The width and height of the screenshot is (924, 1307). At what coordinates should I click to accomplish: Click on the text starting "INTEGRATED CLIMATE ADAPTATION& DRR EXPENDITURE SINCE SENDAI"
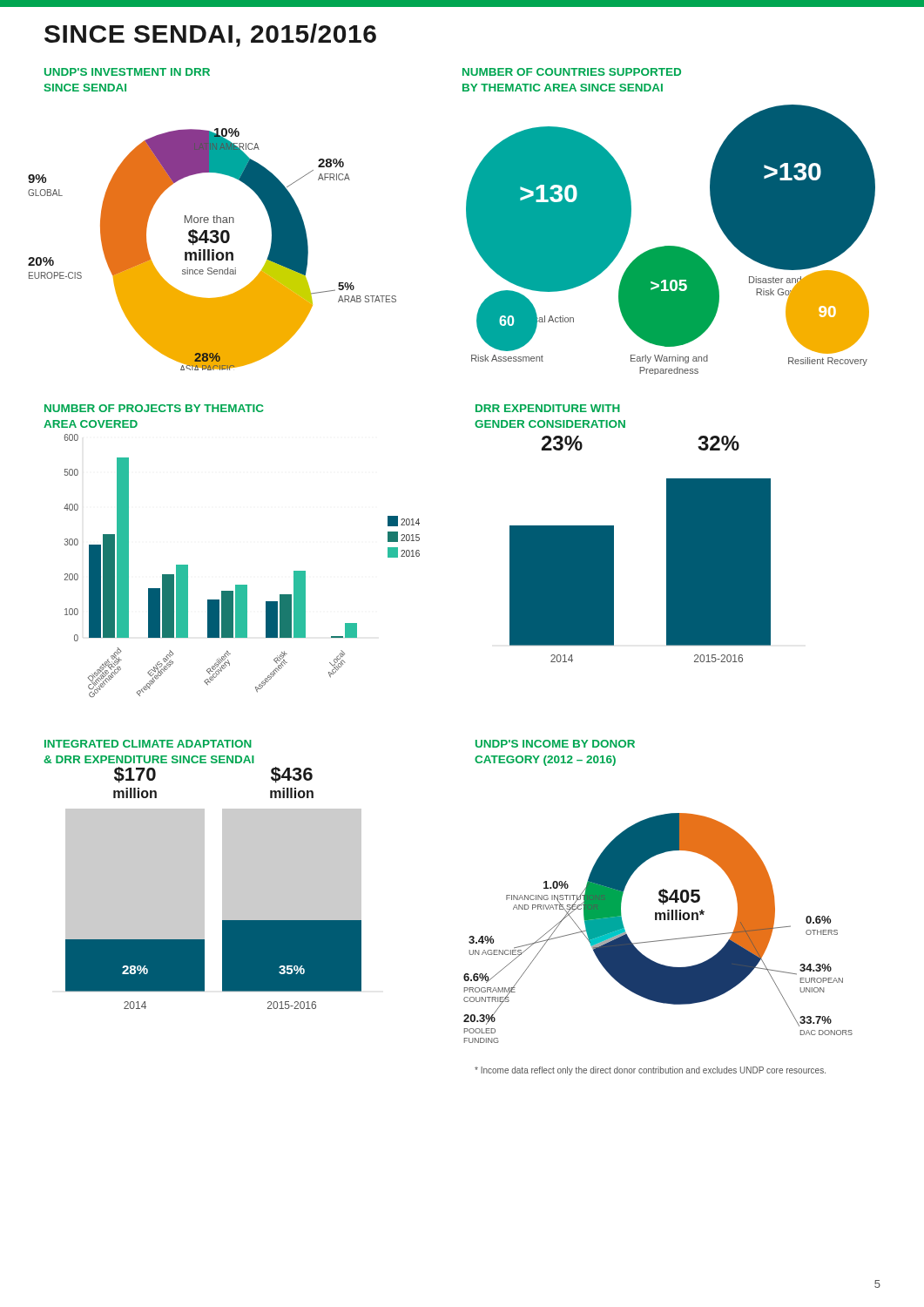[x=192, y=752]
